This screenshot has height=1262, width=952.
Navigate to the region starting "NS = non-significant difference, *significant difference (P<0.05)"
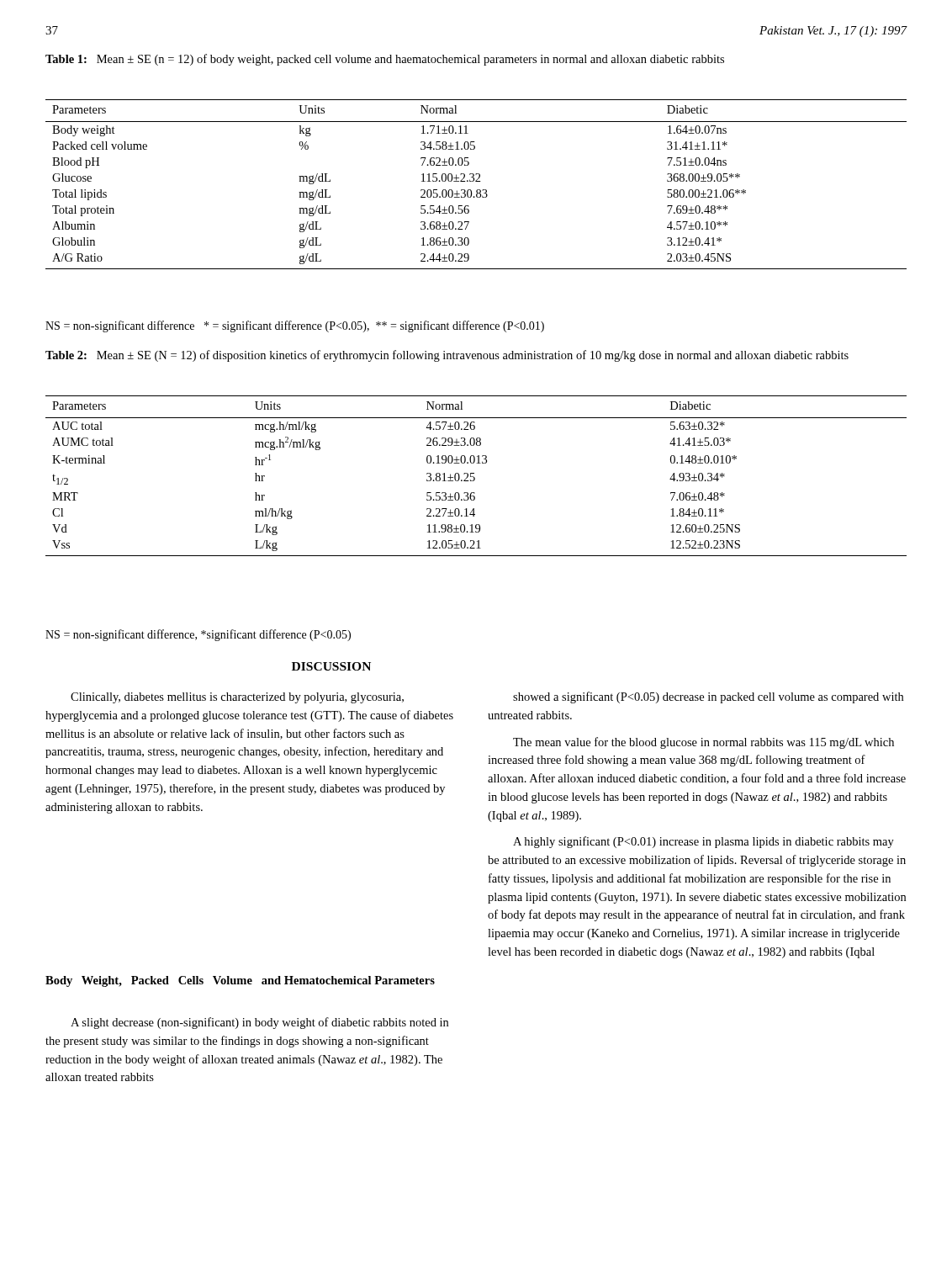pyautogui.click(x=198, y=635)
